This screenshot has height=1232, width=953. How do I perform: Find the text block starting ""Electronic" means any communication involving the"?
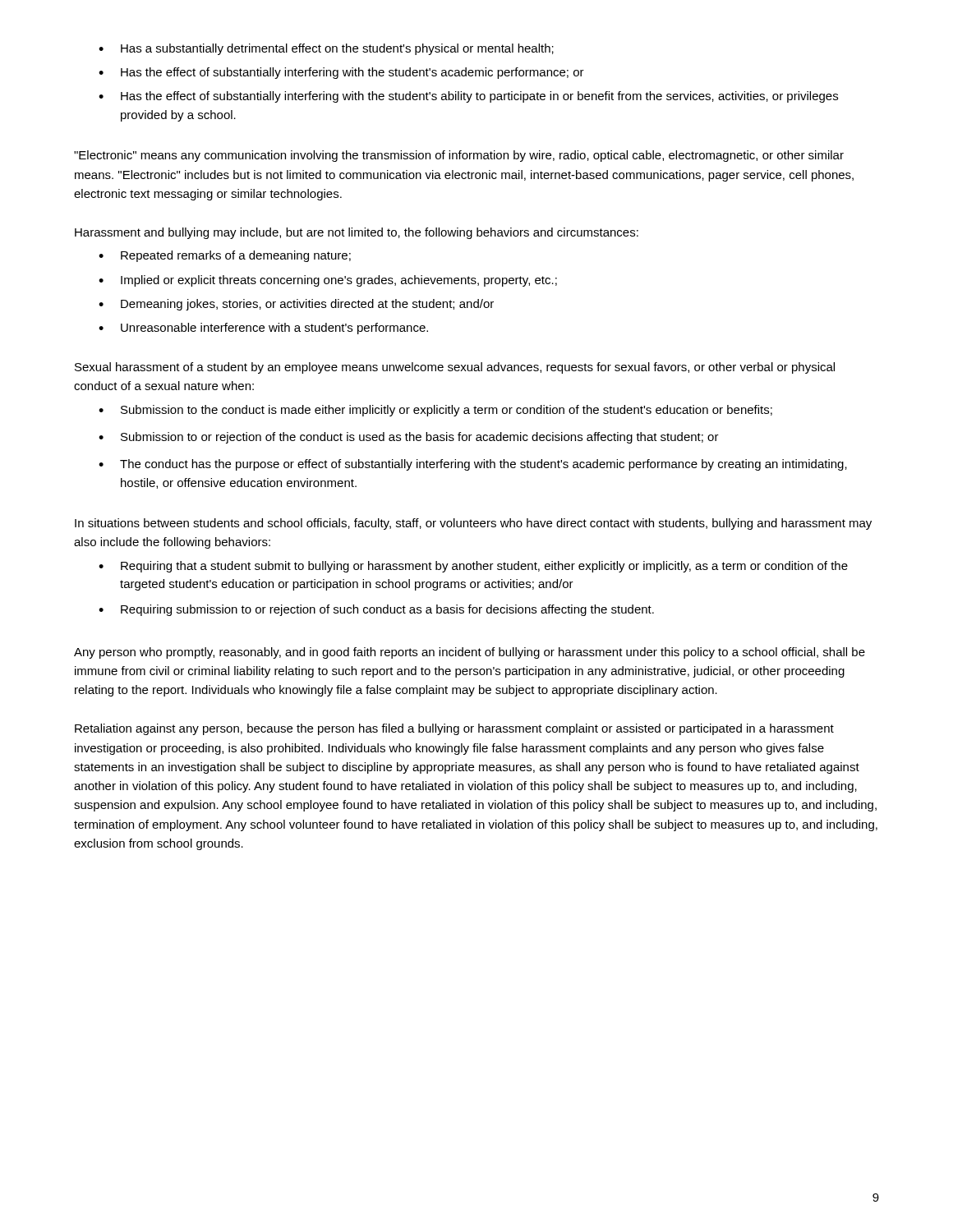point(476,174)
